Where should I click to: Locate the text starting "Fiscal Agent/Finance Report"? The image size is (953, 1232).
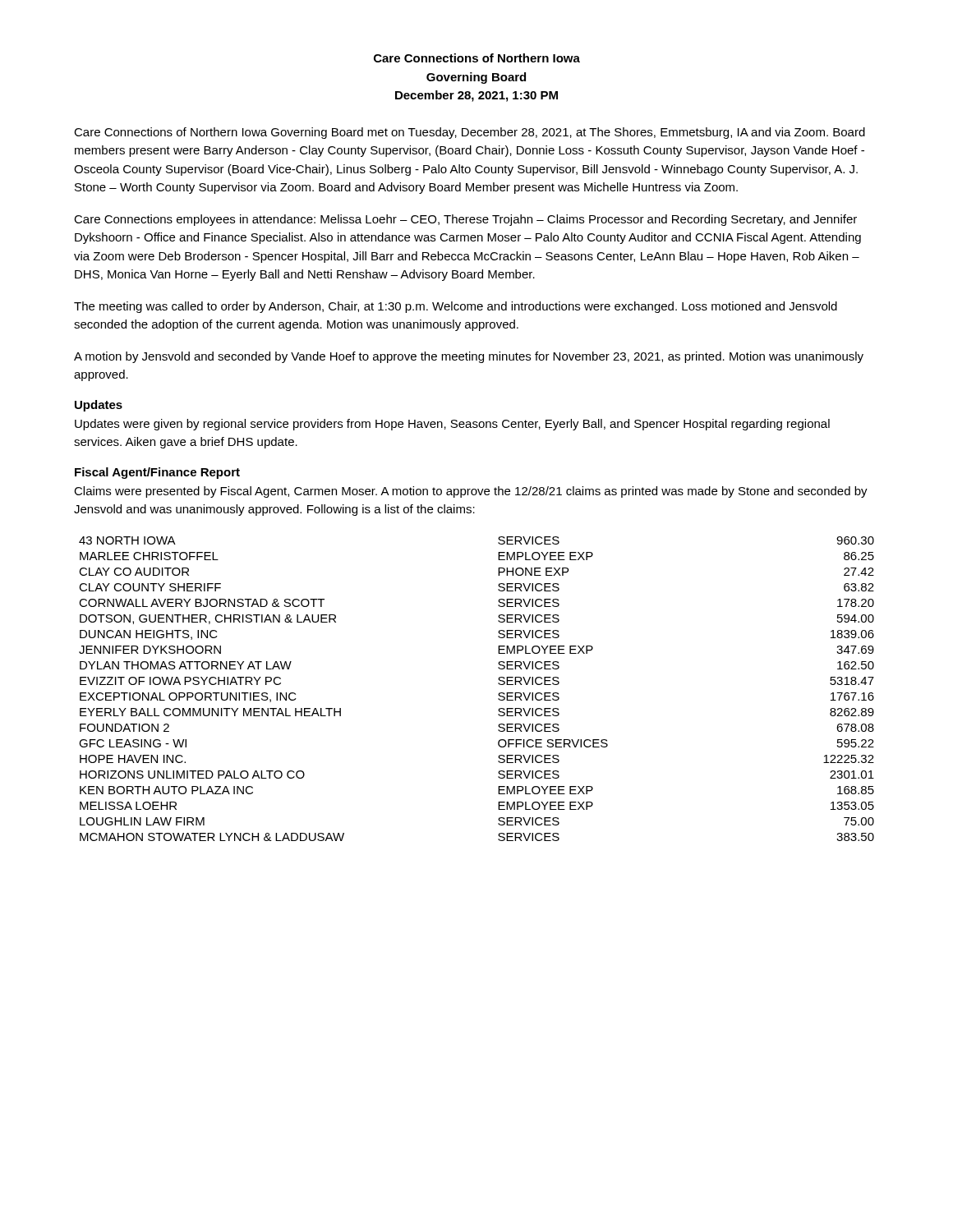coord(157,471)
